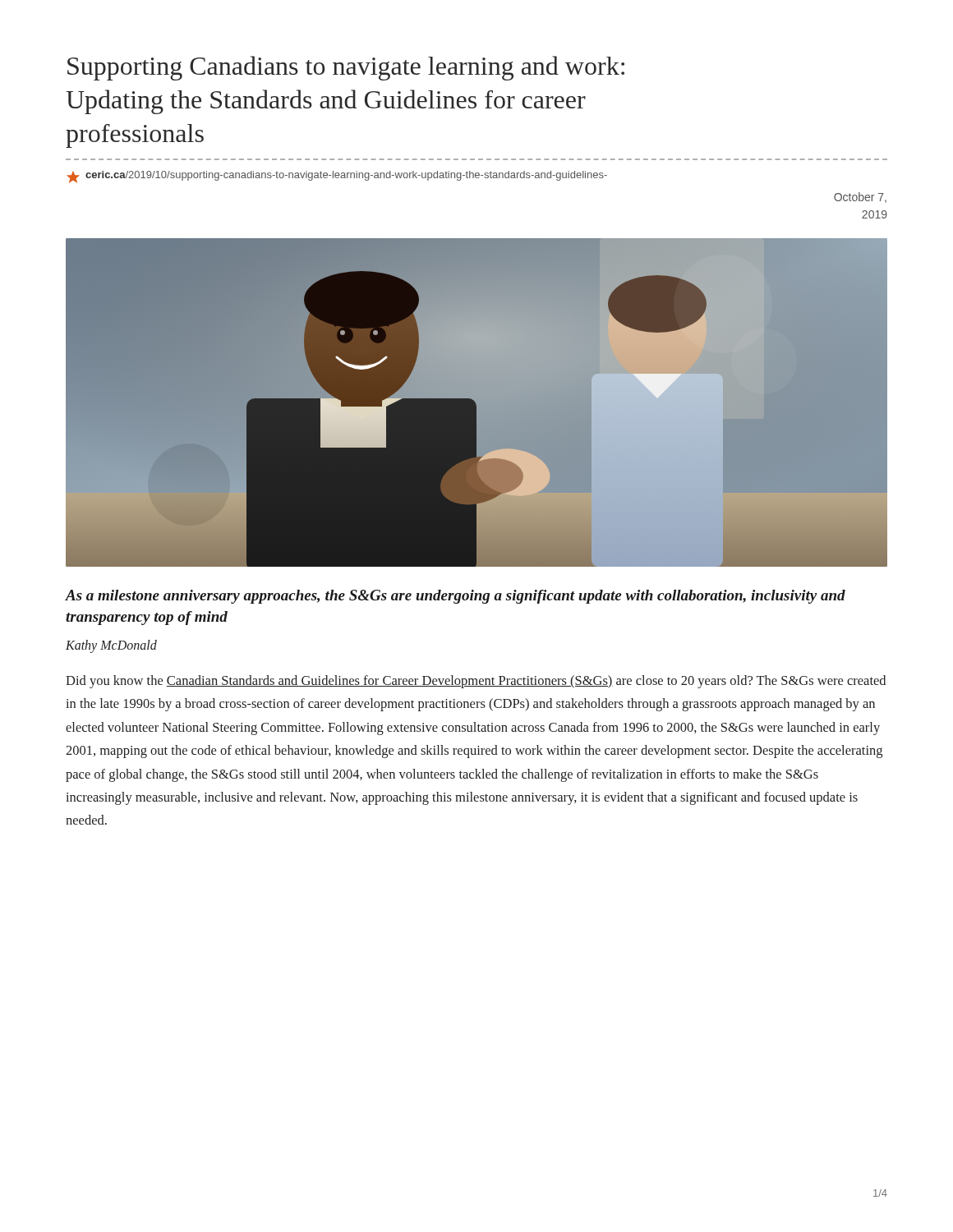This screenshot has width=953, height=1232.
Task: Find the block starting "Kathy McDonald"
Action: (x=111, y=645)
